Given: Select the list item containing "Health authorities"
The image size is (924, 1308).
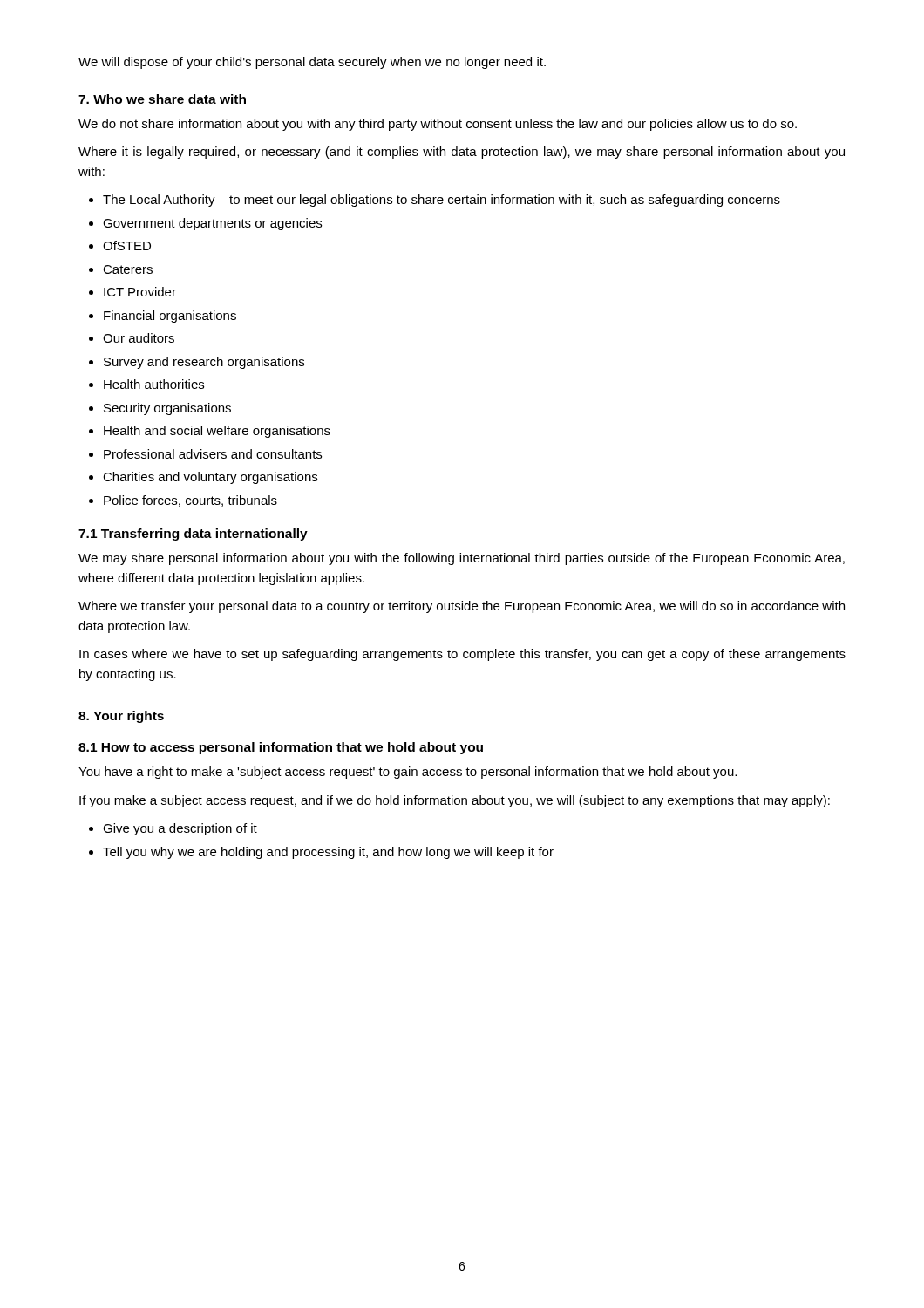Looking at the screenshot, I should click(154, 384).
